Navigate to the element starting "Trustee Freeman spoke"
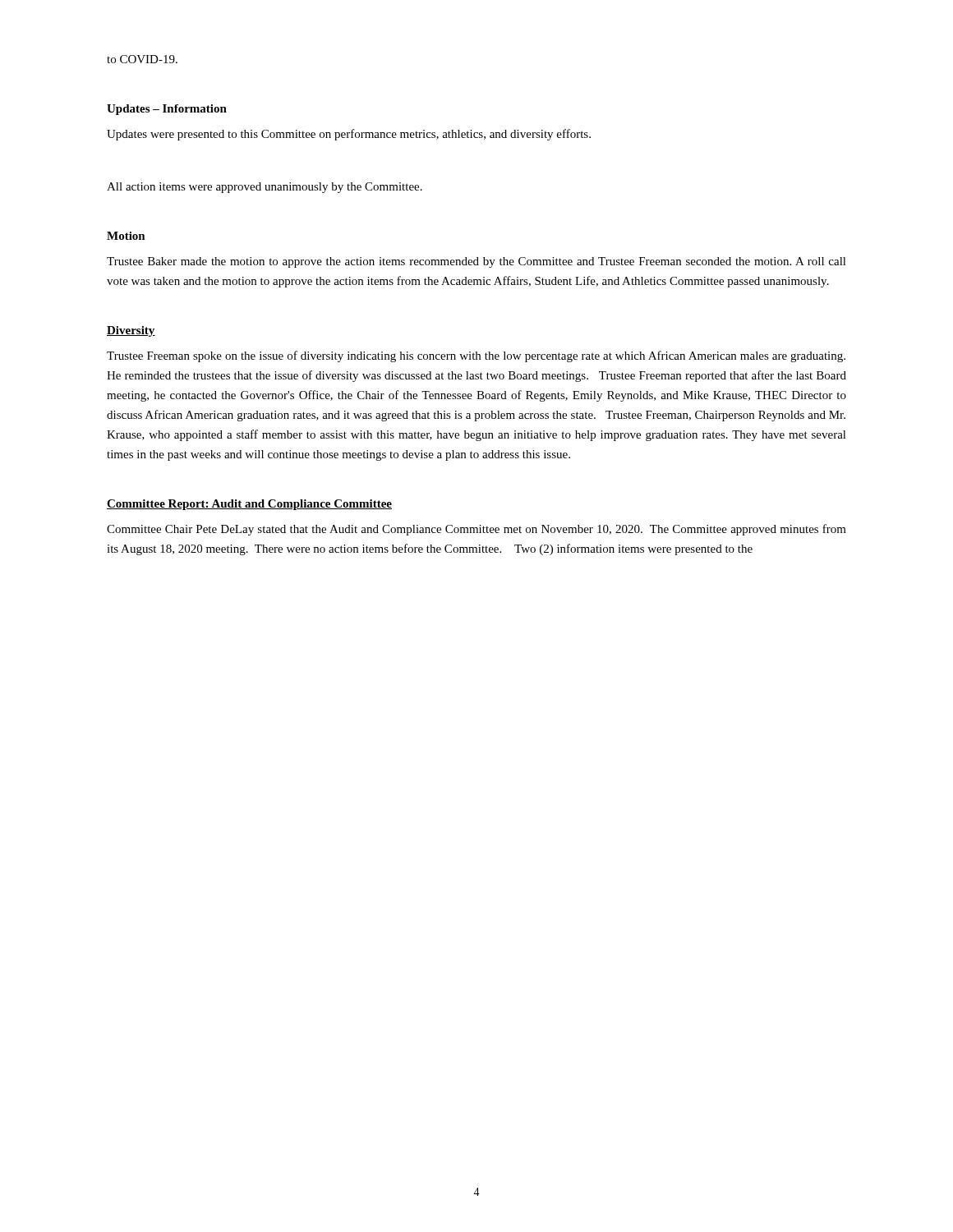The width and height of the screenshot is (953, 1232). (476, 405)
